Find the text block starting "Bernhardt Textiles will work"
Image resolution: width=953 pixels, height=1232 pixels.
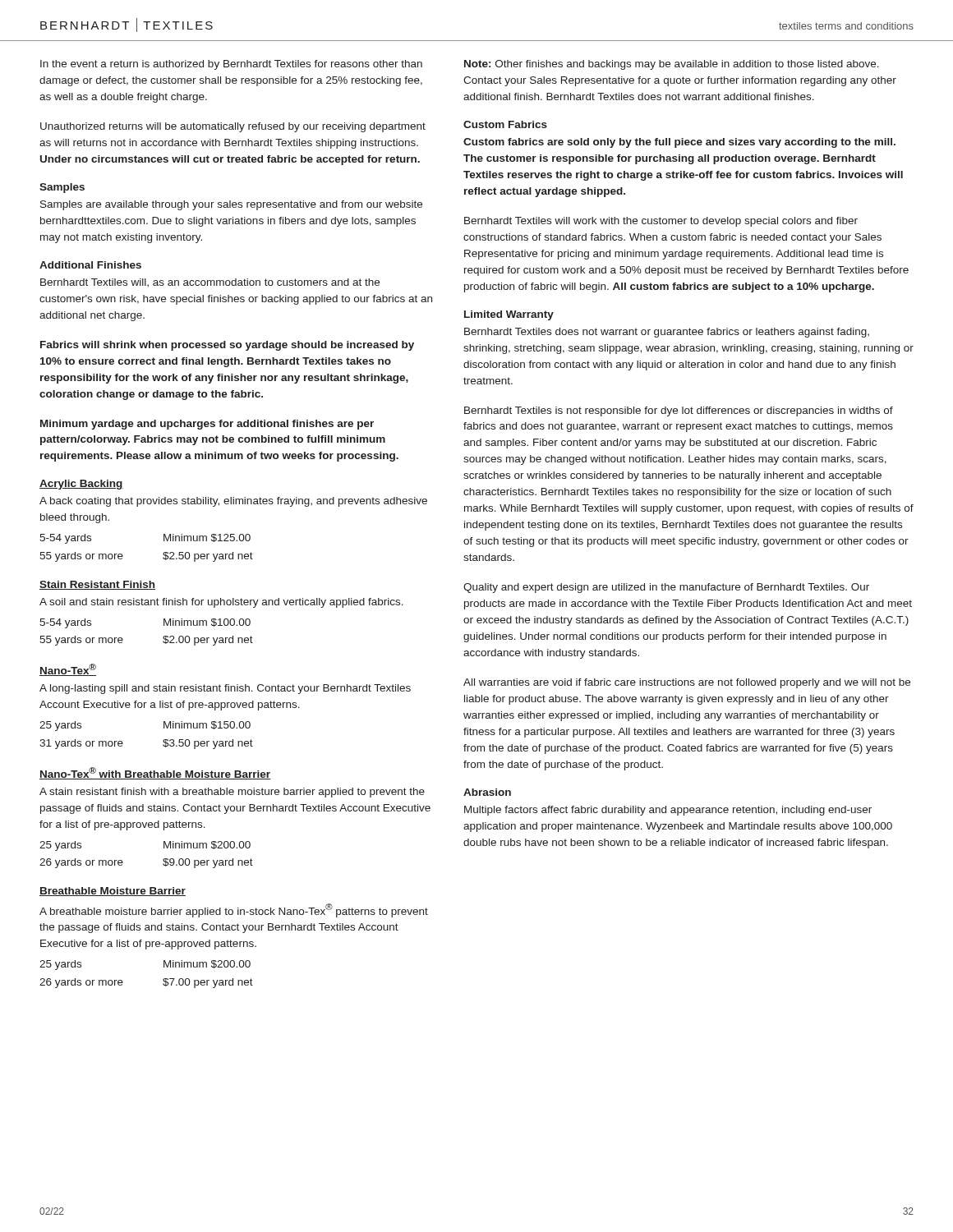coord(688,254)
